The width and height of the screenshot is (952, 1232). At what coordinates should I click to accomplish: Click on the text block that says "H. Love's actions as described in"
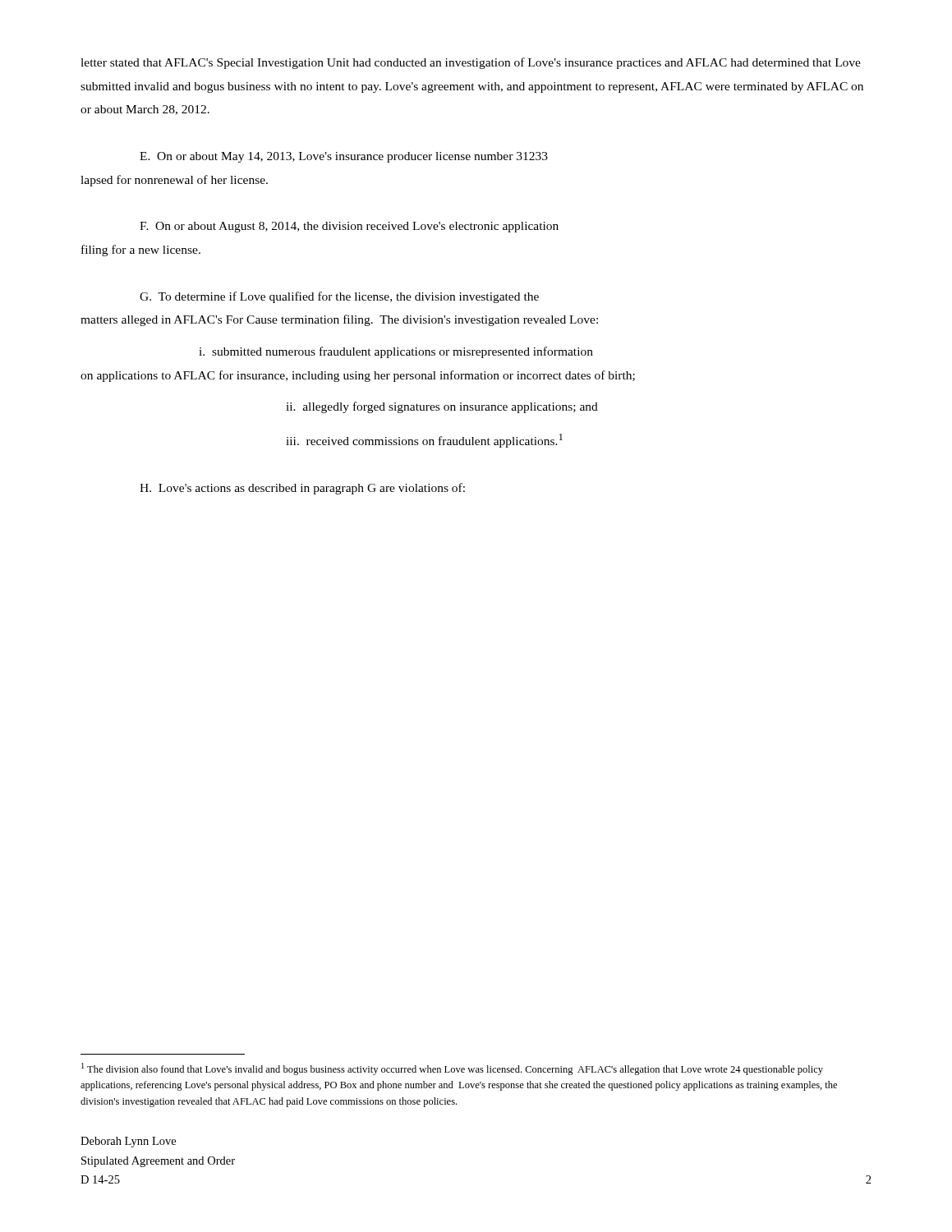coord(476,488)
